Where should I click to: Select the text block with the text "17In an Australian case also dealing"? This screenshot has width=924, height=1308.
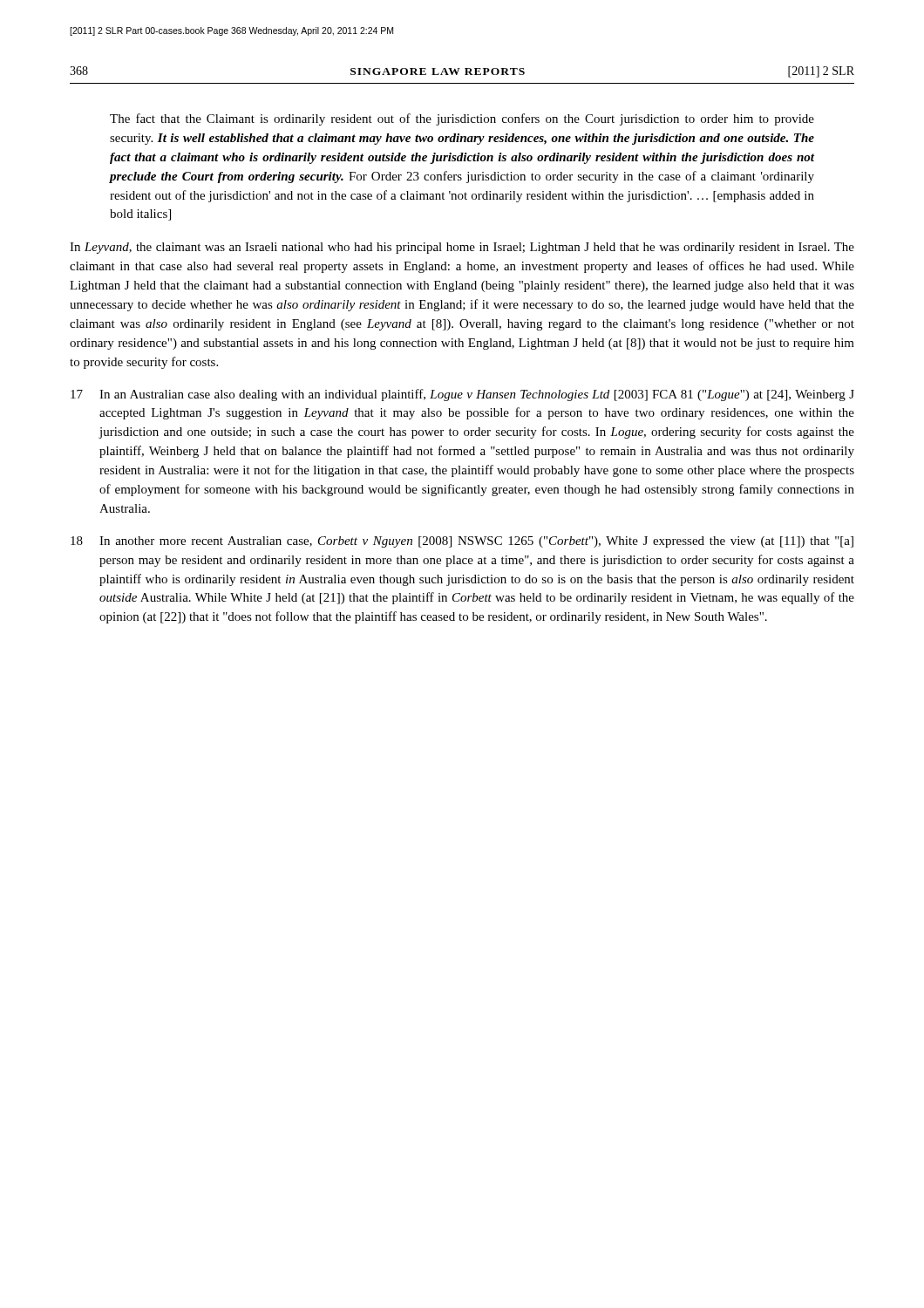click(462, 452)
